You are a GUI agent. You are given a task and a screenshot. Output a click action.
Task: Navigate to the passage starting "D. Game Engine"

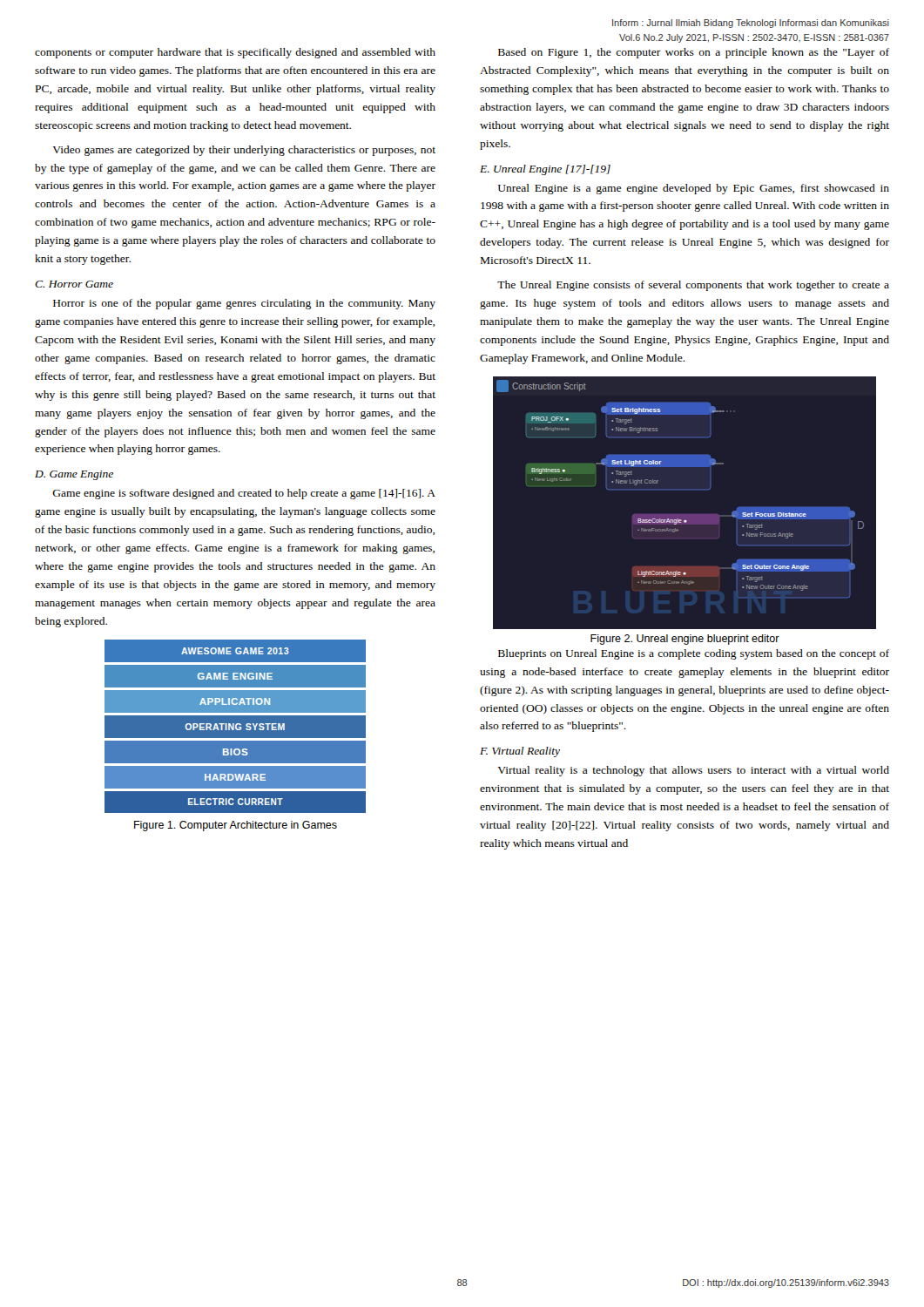74,474
